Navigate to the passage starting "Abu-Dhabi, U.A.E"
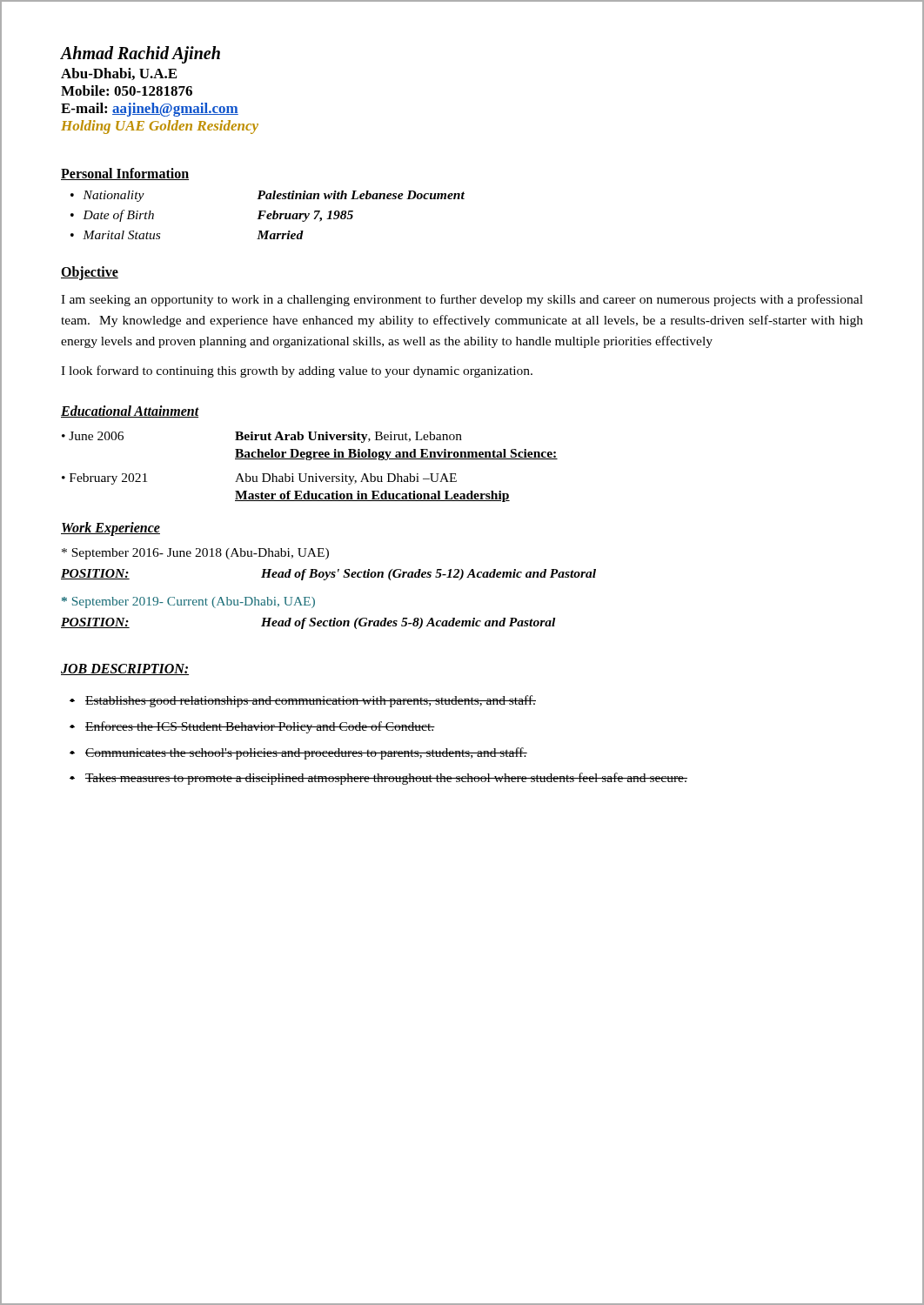The width and height of the screenshot is (924, 1305). click(119, 74)
